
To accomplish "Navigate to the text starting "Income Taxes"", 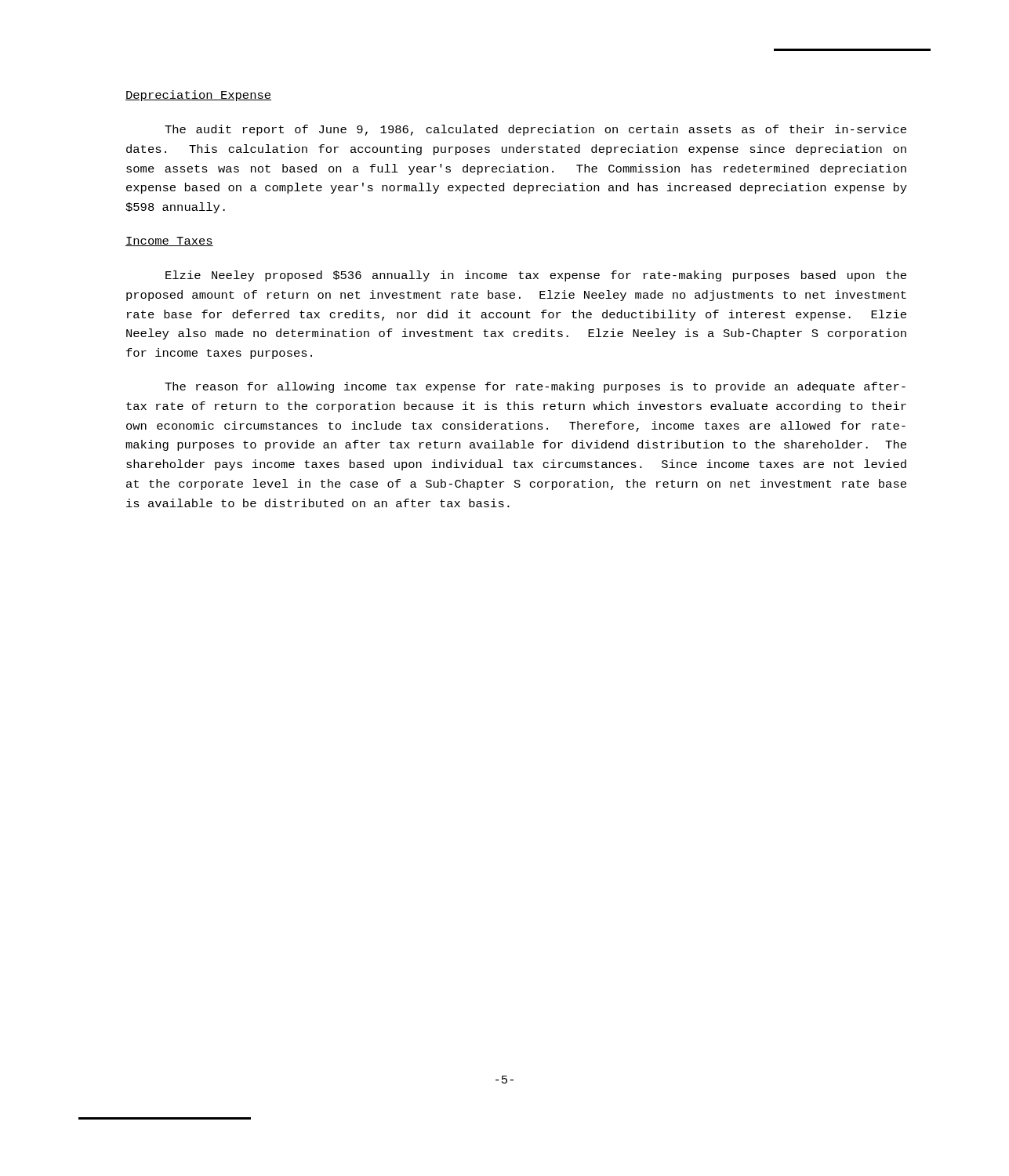I will 169,241.
